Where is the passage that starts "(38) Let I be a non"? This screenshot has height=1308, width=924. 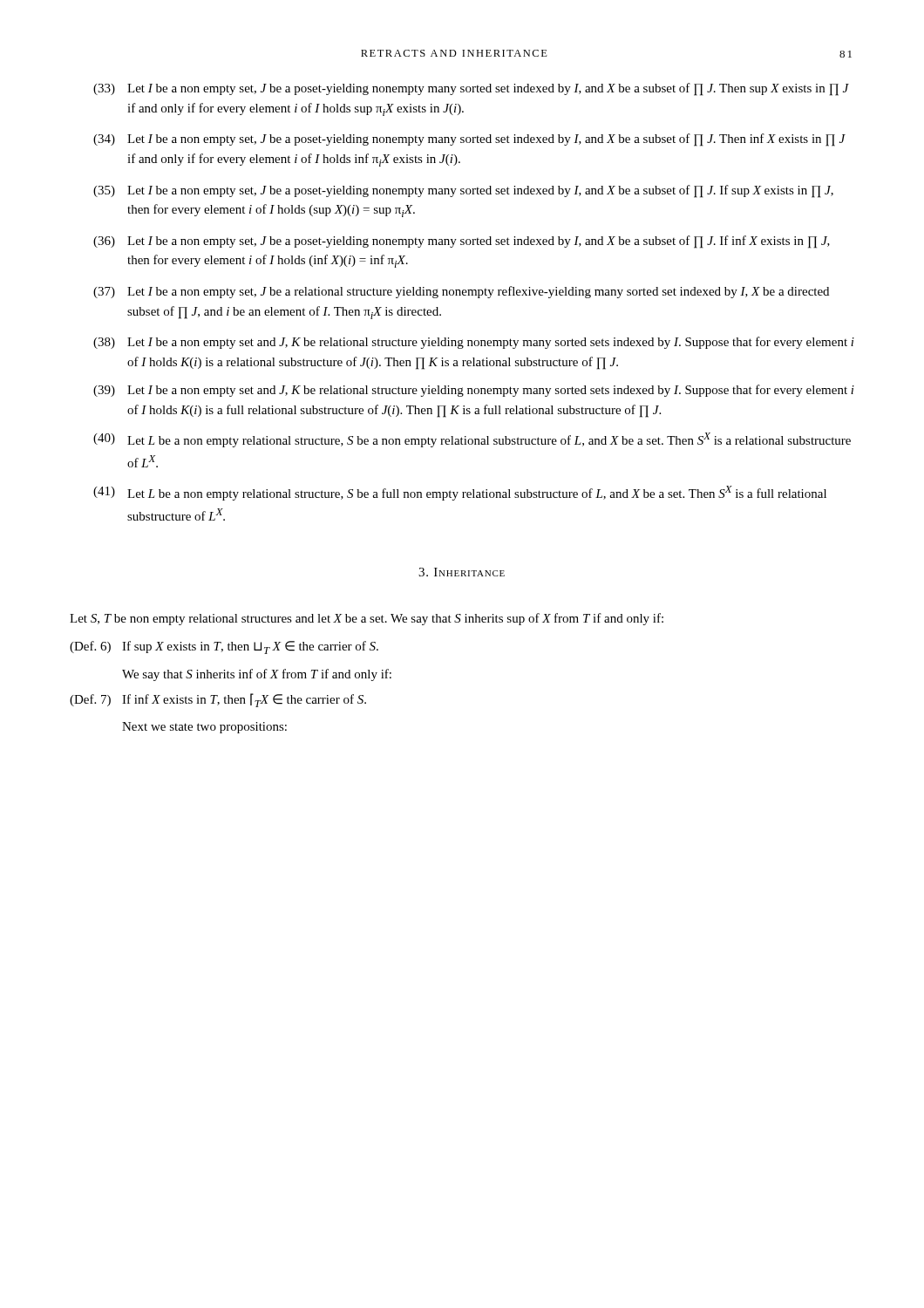click(462, 352)
